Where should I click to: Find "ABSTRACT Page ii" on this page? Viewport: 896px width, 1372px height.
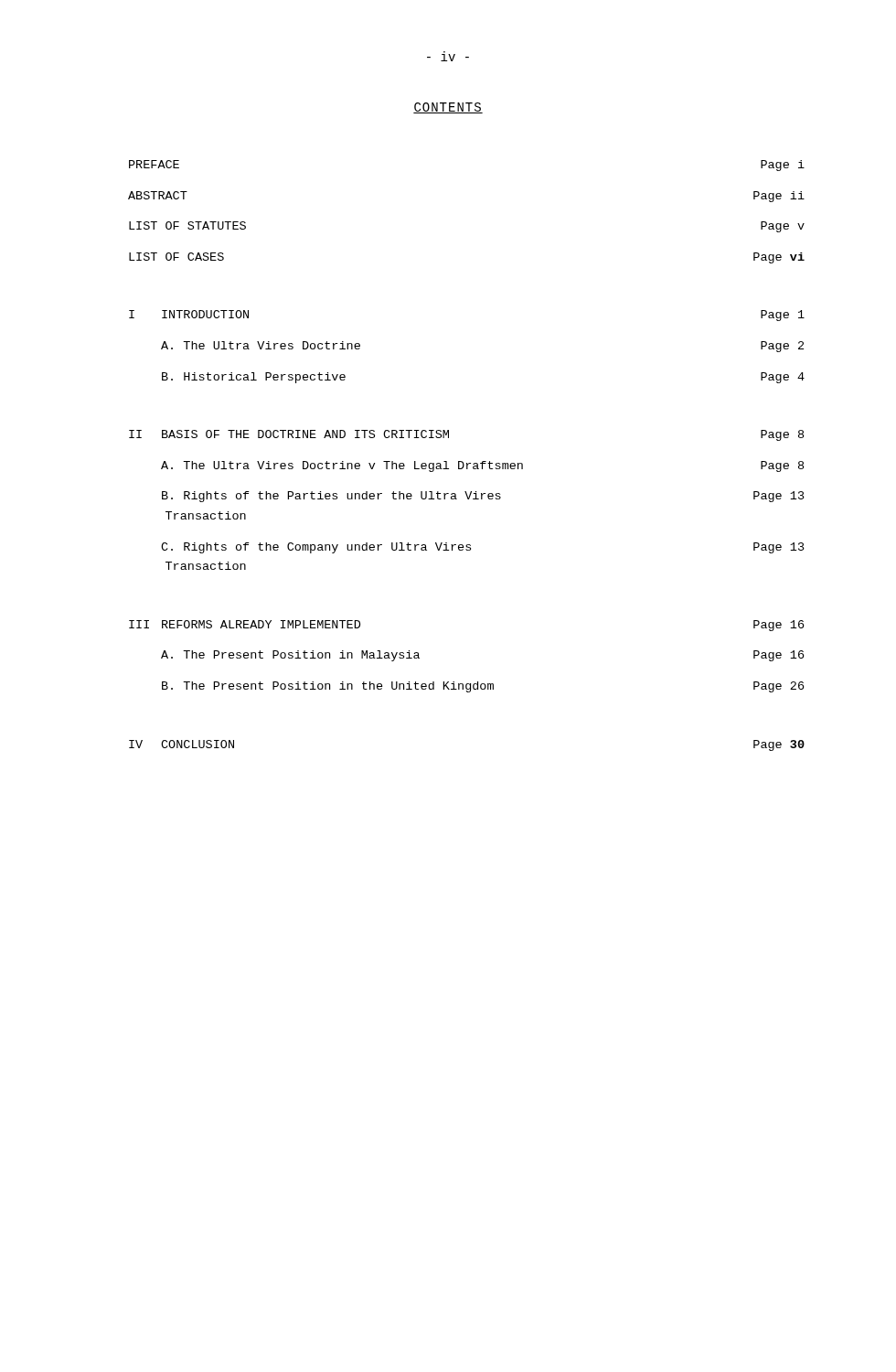click(149, 196)
